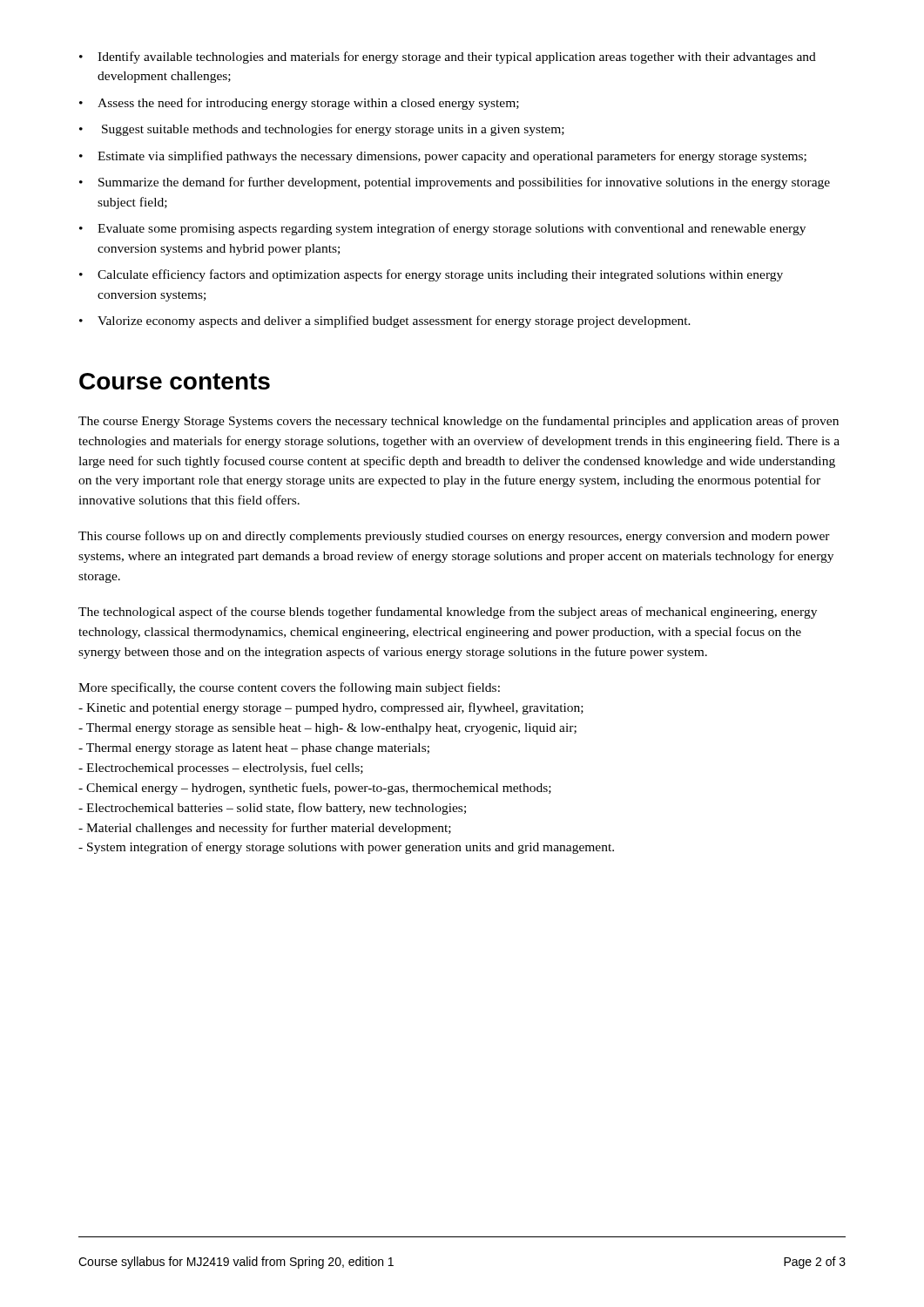Image resolution: width=924 pixels, height=1307 pixels.
Task: Find the text block with the text "The technological aspect of the course blends together"
Action: pyautogui.click(x=448, y=631)
